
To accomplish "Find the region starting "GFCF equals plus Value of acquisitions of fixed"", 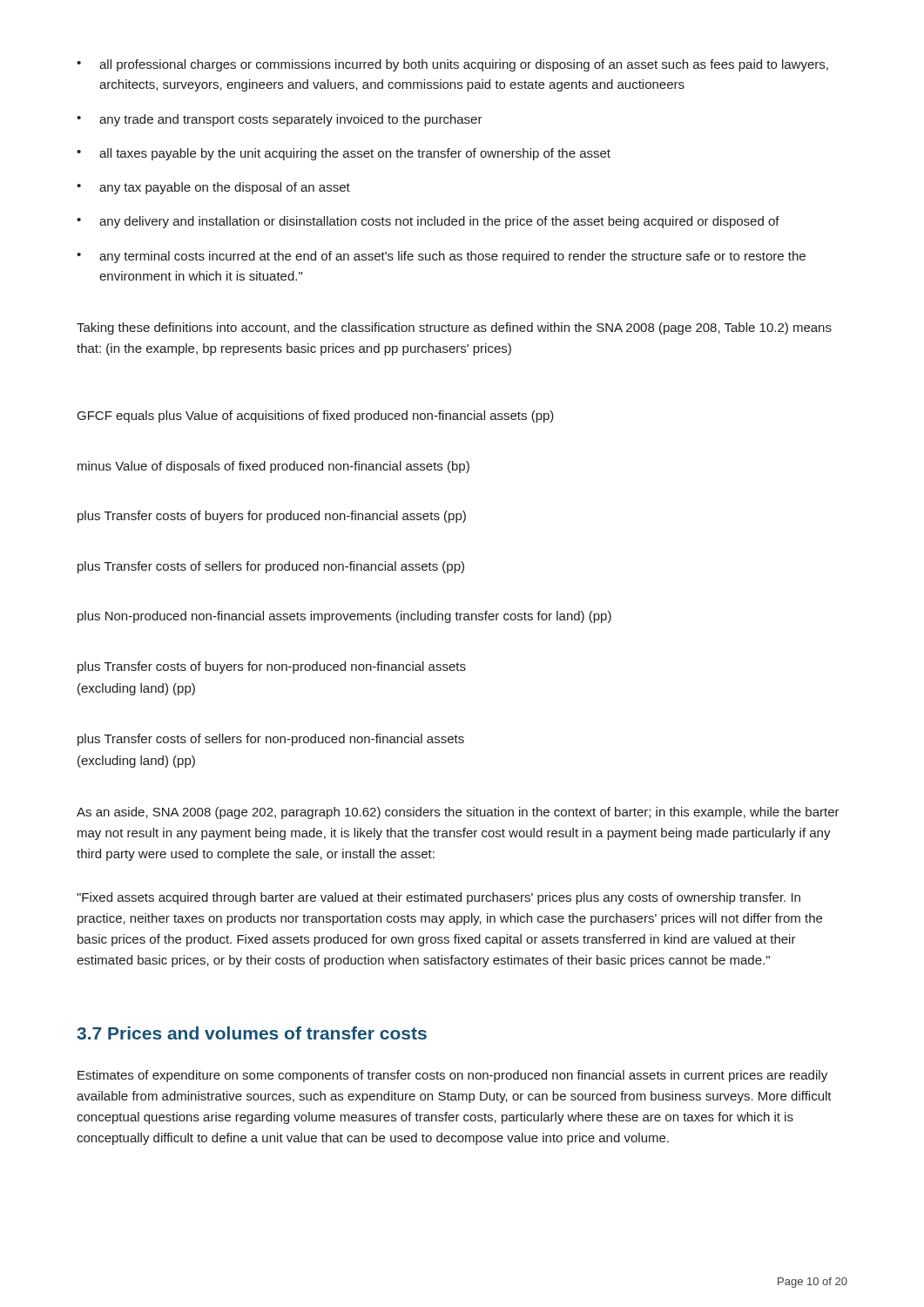I will [315, 415].
